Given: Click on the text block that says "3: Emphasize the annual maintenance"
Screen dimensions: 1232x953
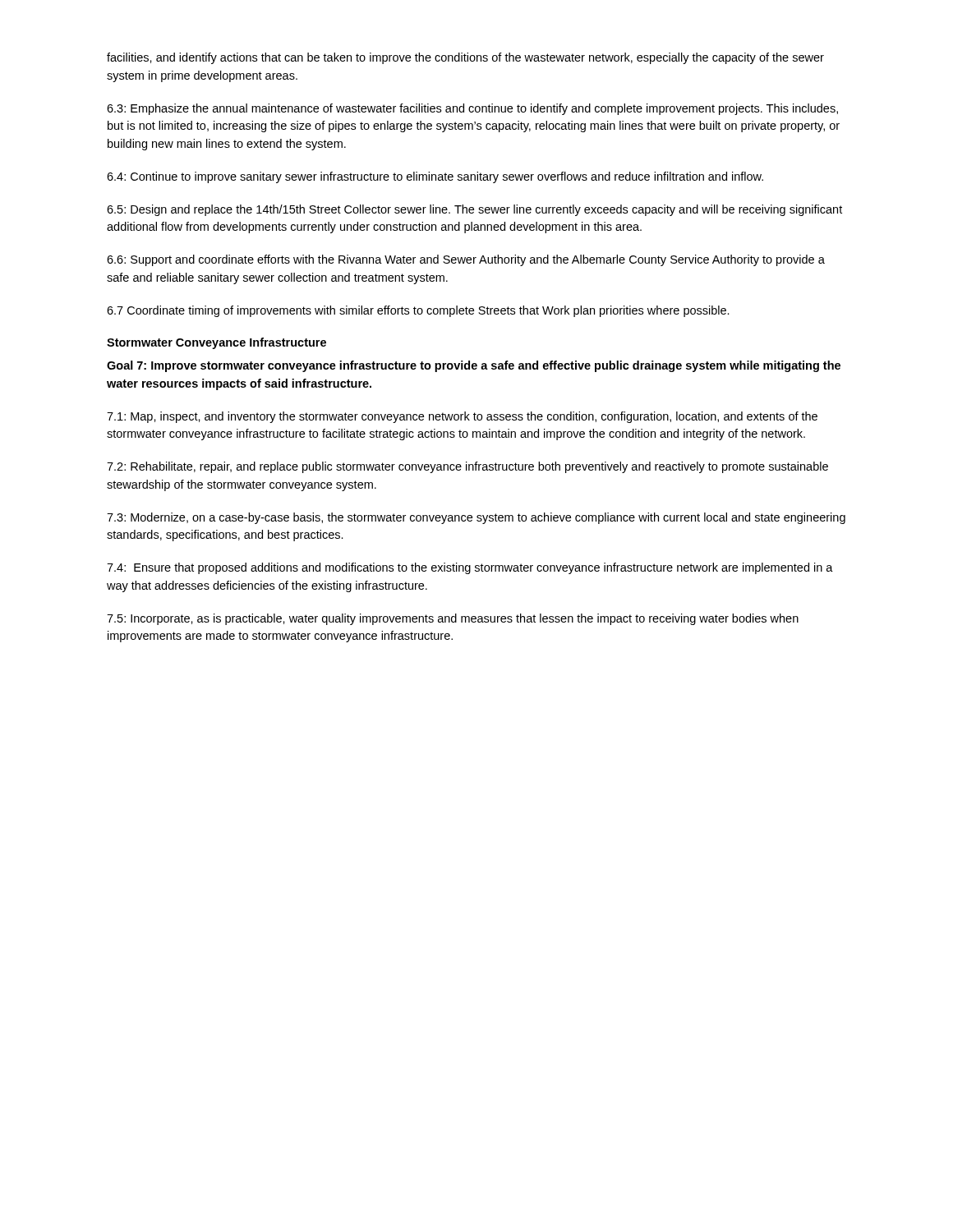Looking at the screenshot, I should coord(473,126).
